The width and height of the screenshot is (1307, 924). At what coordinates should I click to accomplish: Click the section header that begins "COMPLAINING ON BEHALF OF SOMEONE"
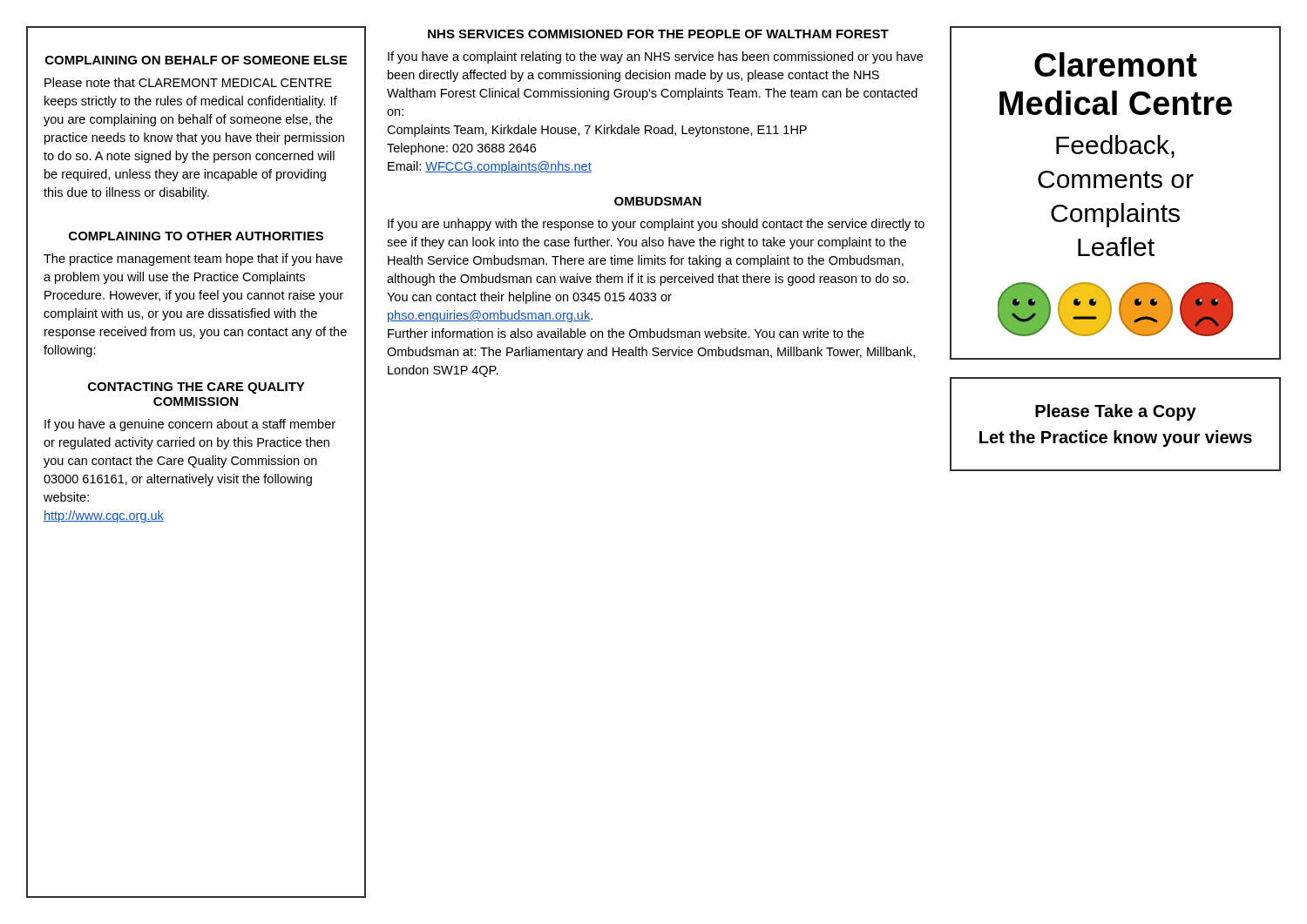pyautogui.click(x=196, y=60)
